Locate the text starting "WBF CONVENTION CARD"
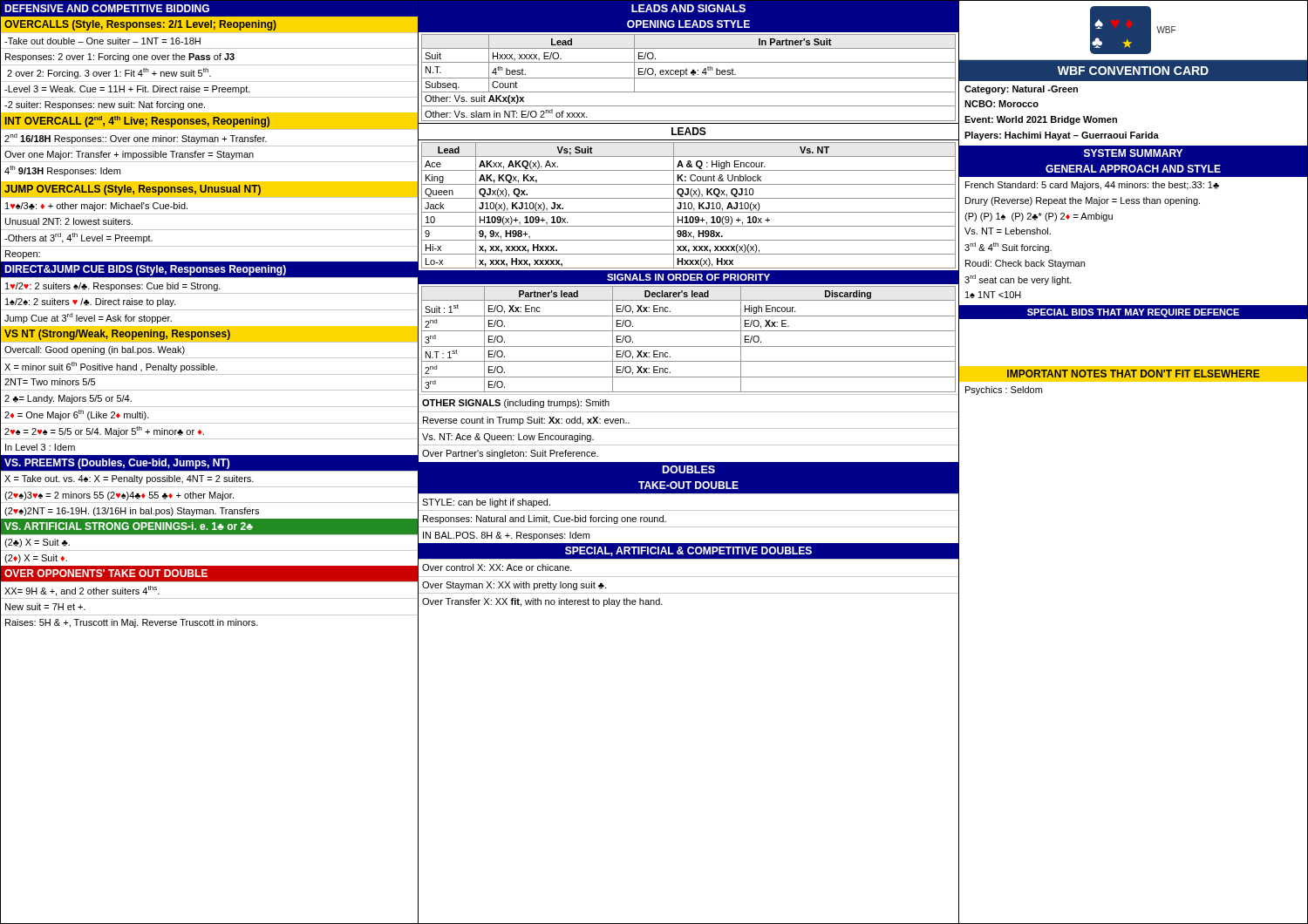Screen dimensions: 924x1308 [1133, 71]
